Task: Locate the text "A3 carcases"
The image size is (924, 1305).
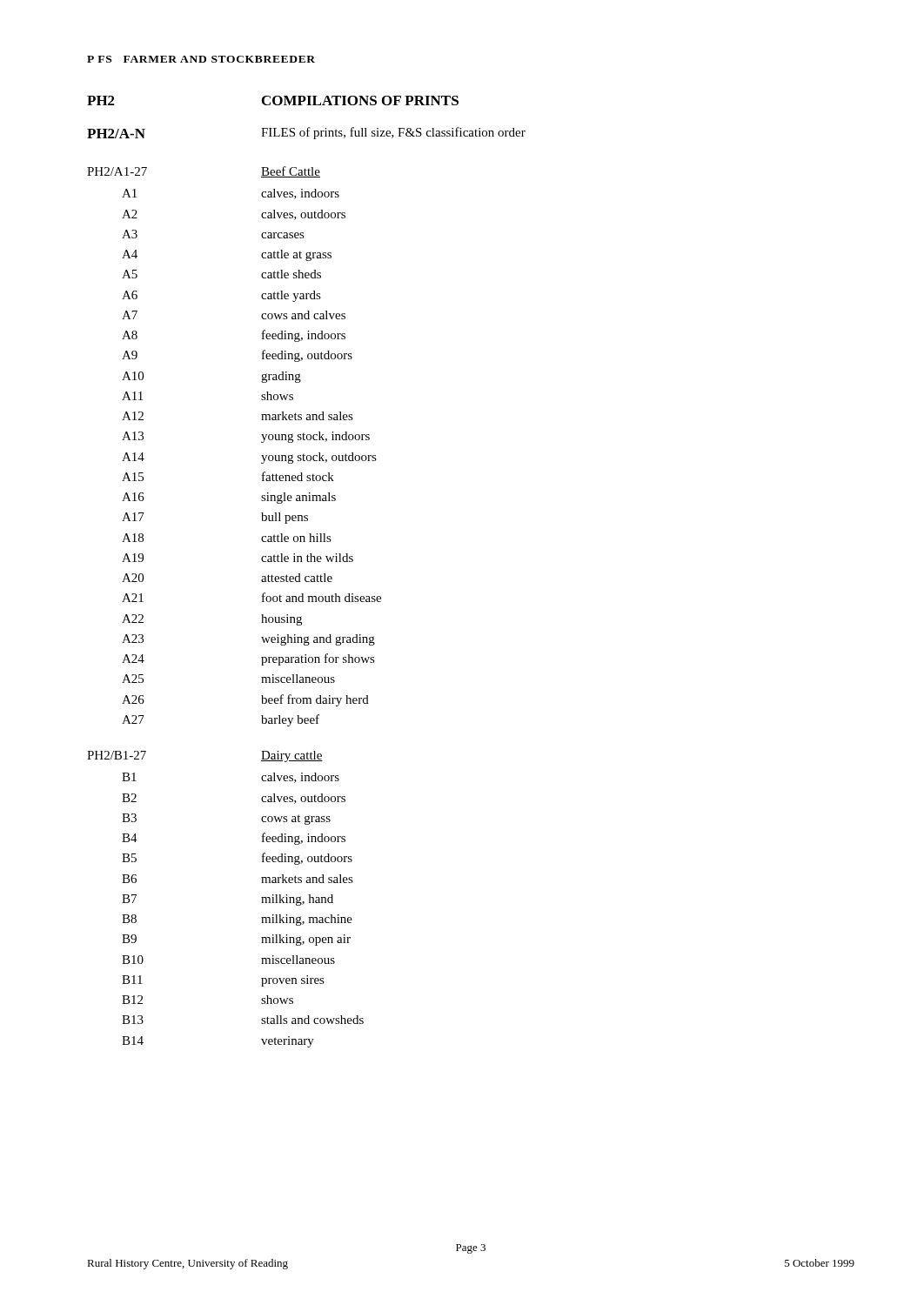Action: (128, 234)
